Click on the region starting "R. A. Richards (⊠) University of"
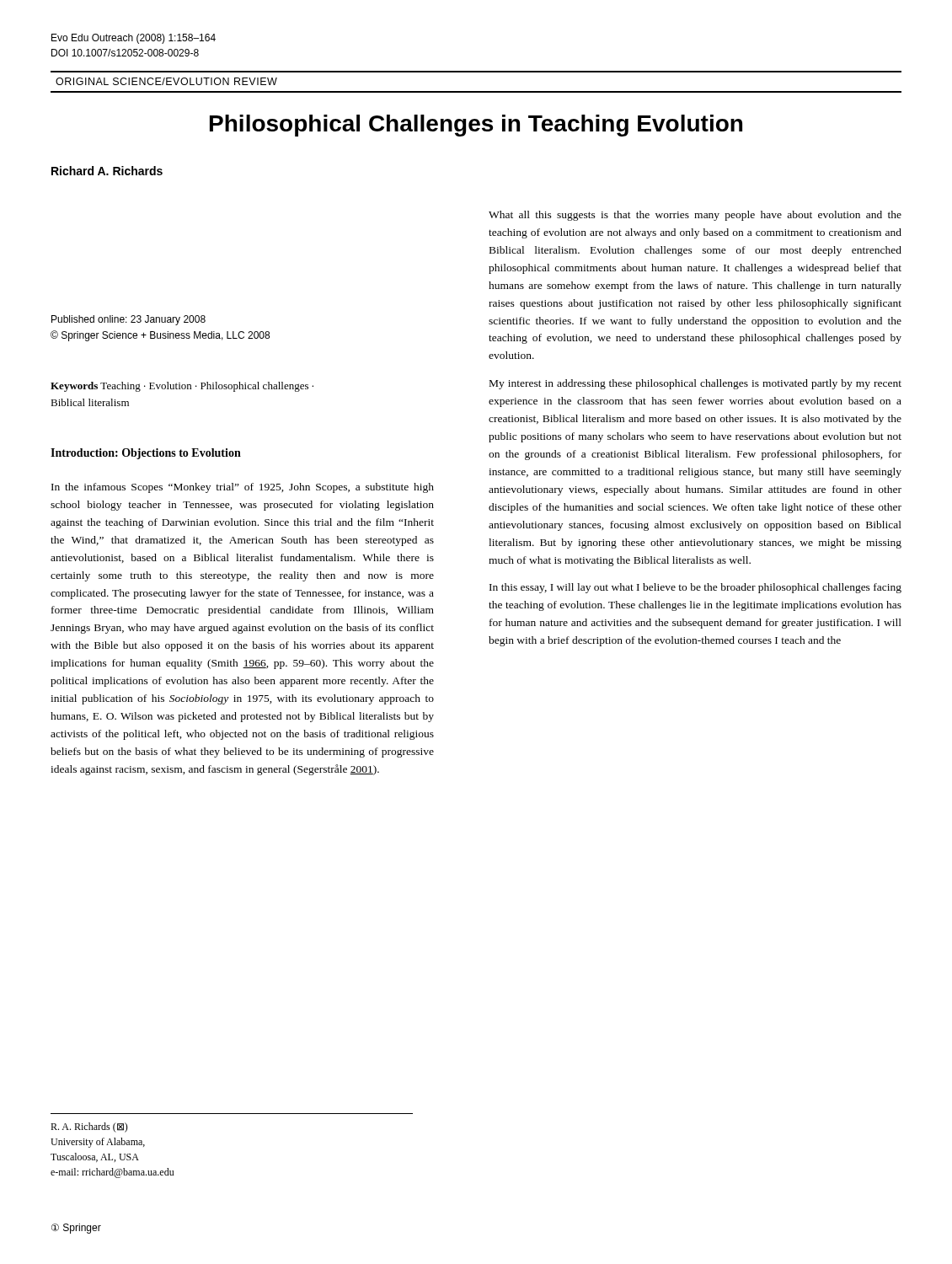 tap(89, 1127)
